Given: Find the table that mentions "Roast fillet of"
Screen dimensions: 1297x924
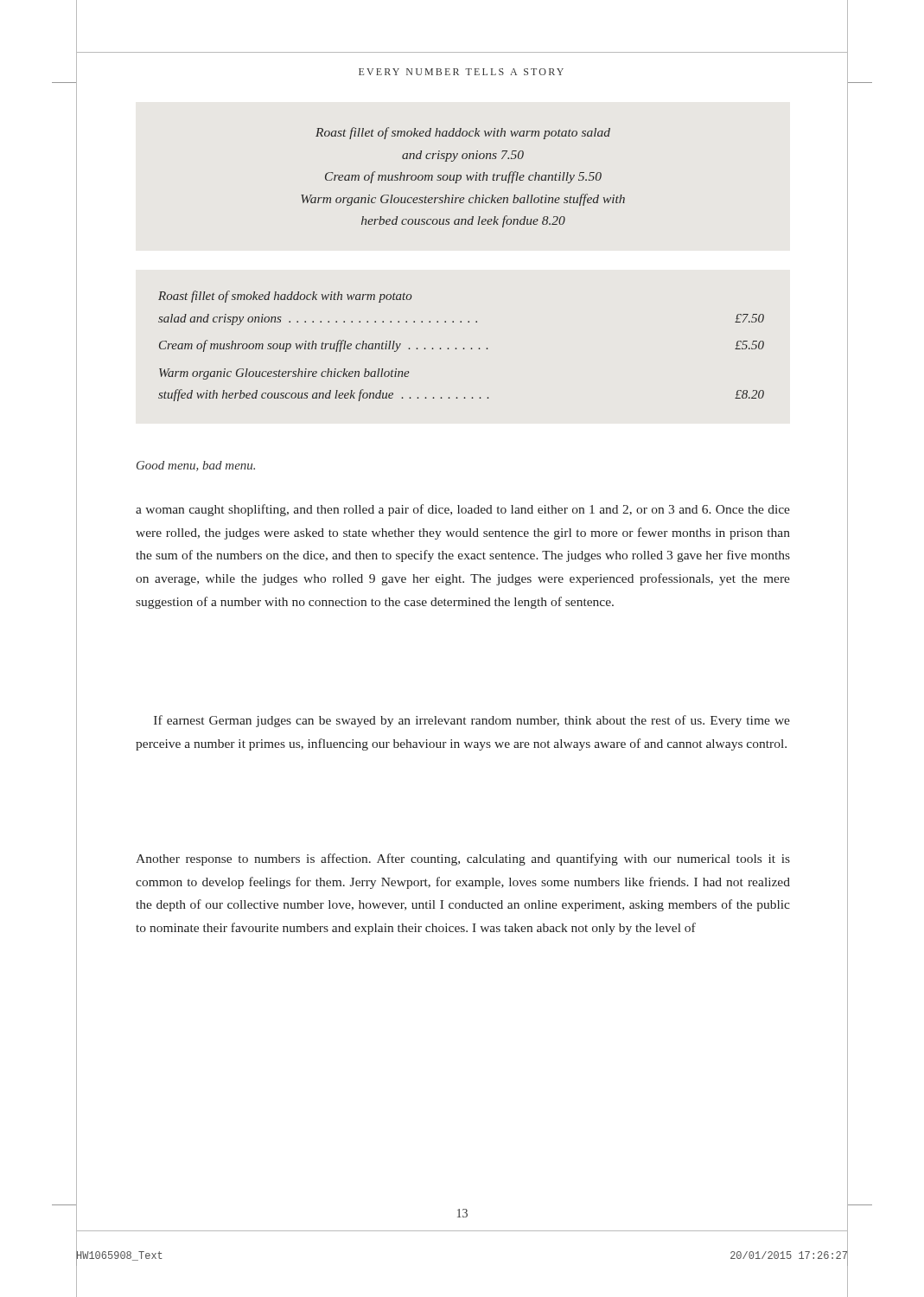Looking at the screenshot, I should (463, 346).
